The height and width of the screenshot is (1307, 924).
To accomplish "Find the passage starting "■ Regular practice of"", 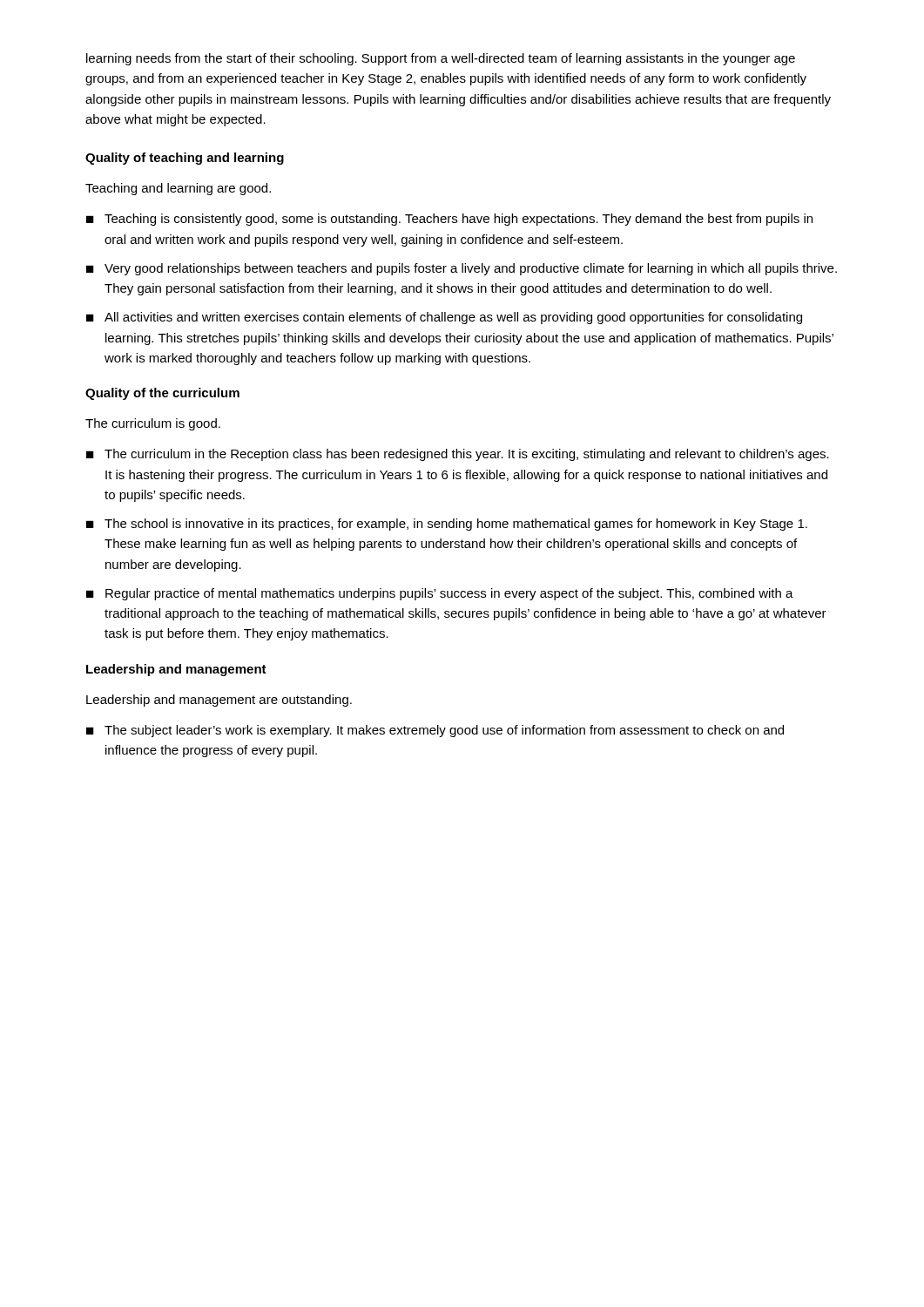I will (462, 613).
